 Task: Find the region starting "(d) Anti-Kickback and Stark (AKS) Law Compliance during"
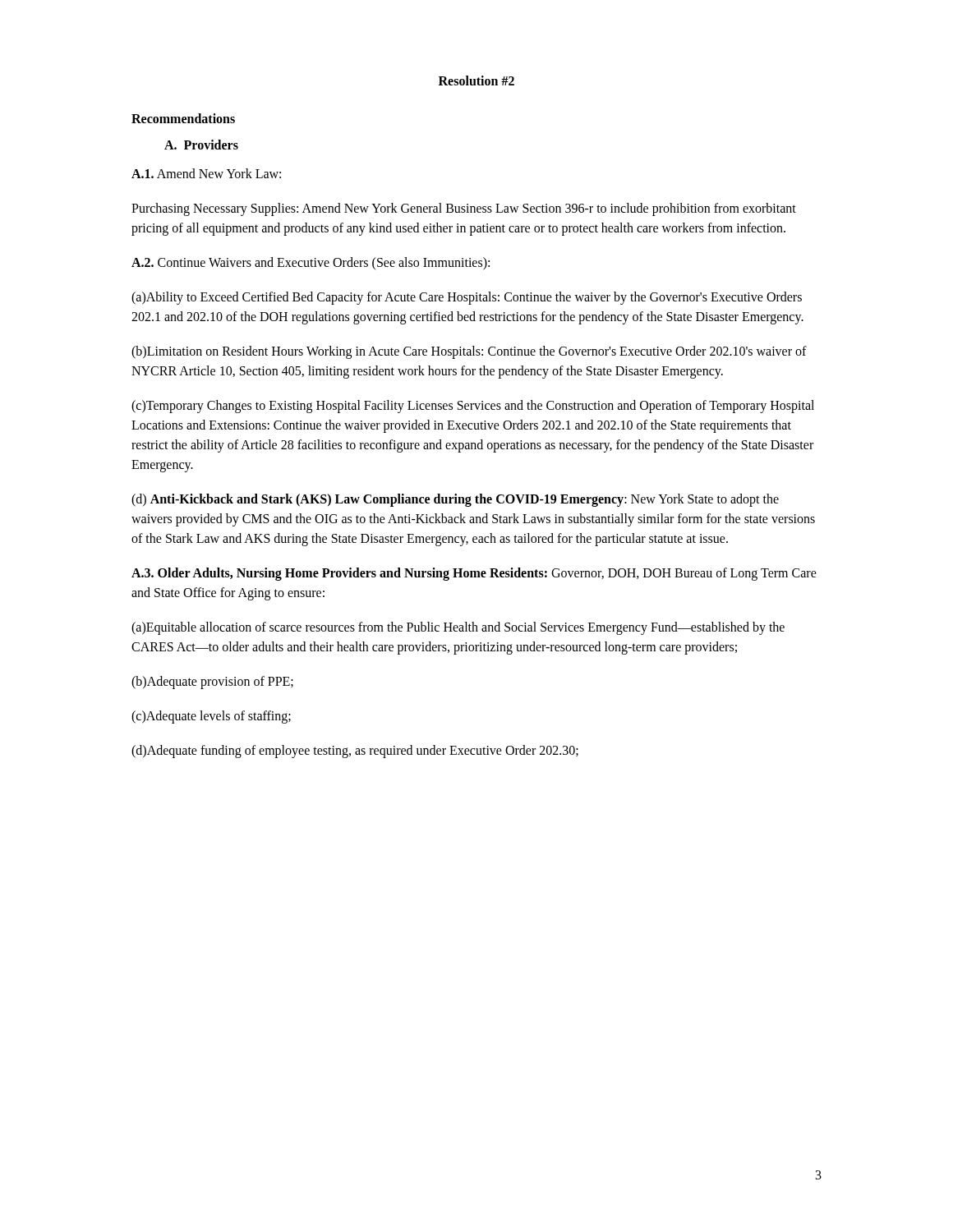coord(473,519)
